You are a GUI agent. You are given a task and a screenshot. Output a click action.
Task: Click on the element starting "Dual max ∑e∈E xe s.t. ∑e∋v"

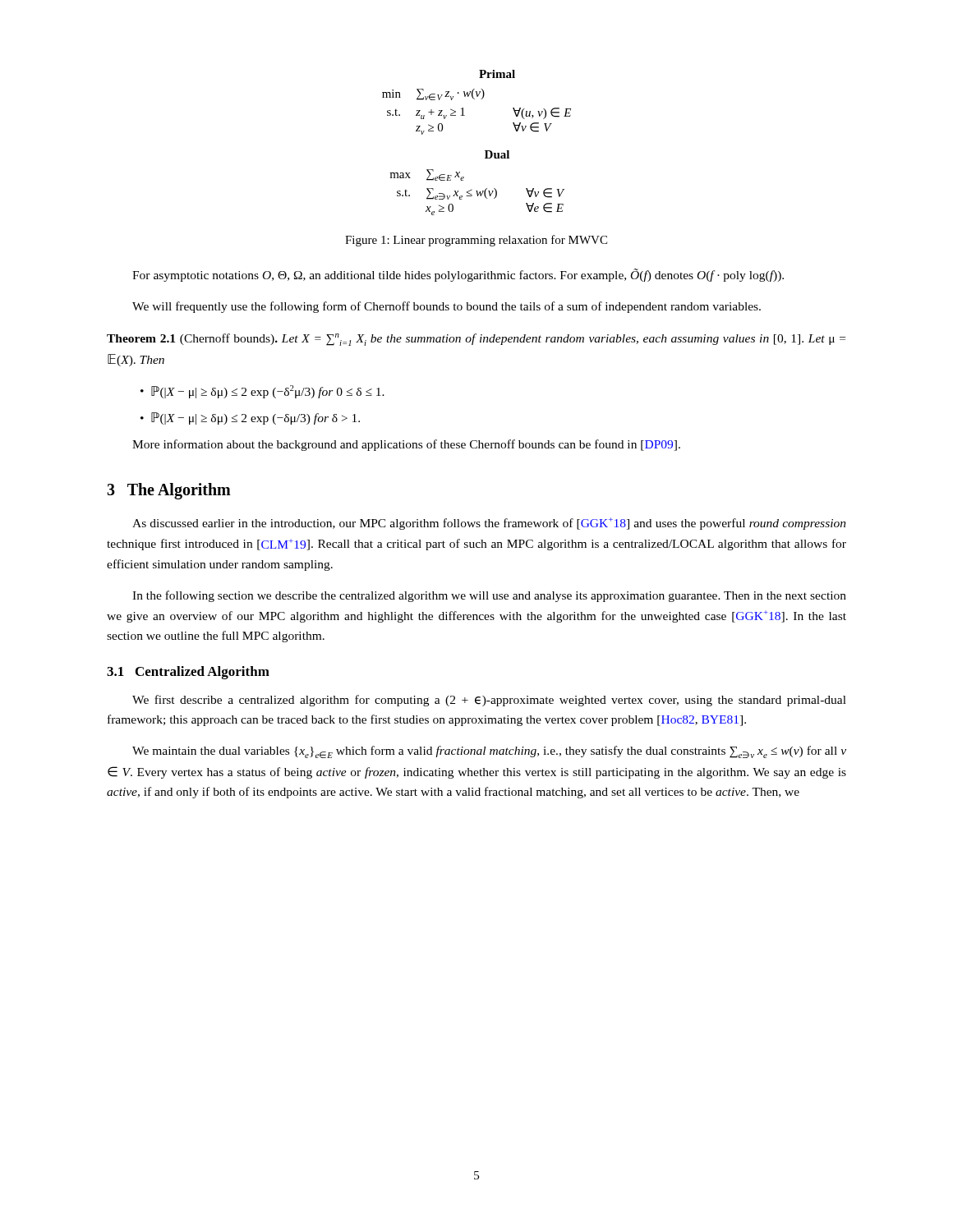click(x=476, y=182)
